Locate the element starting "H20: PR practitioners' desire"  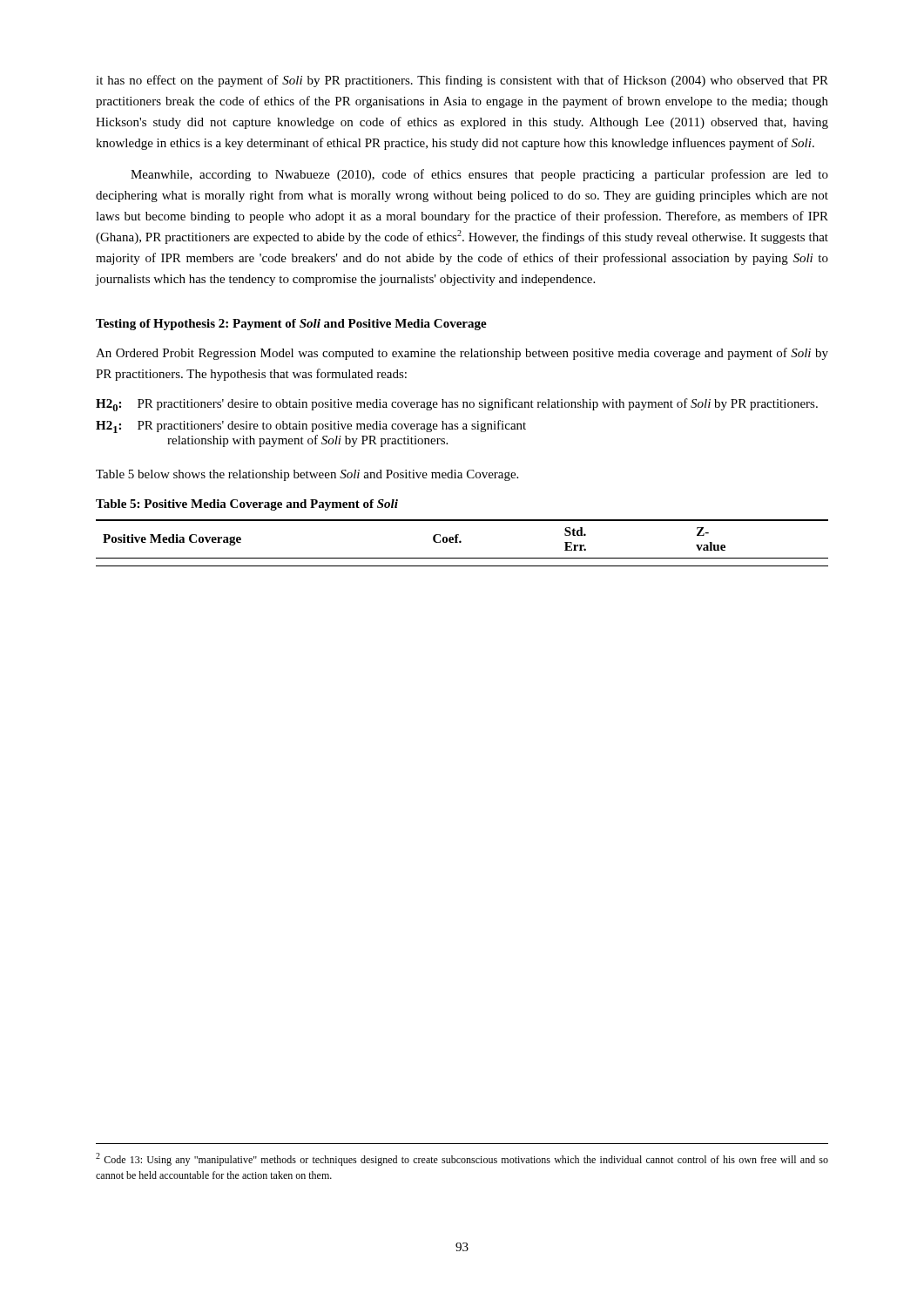coord(462,405)
